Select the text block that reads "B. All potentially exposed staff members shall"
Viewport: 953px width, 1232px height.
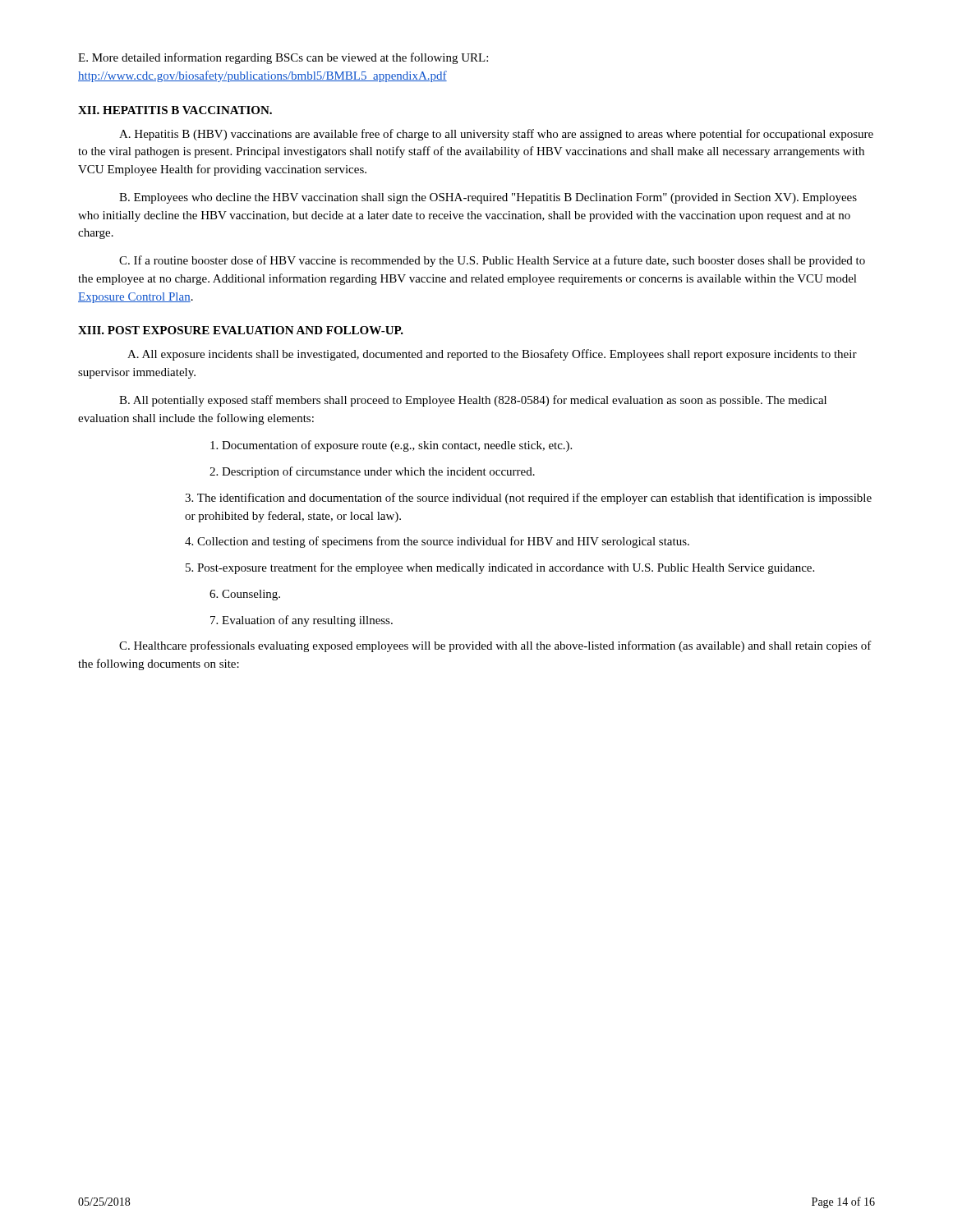[x=476, y=409]
